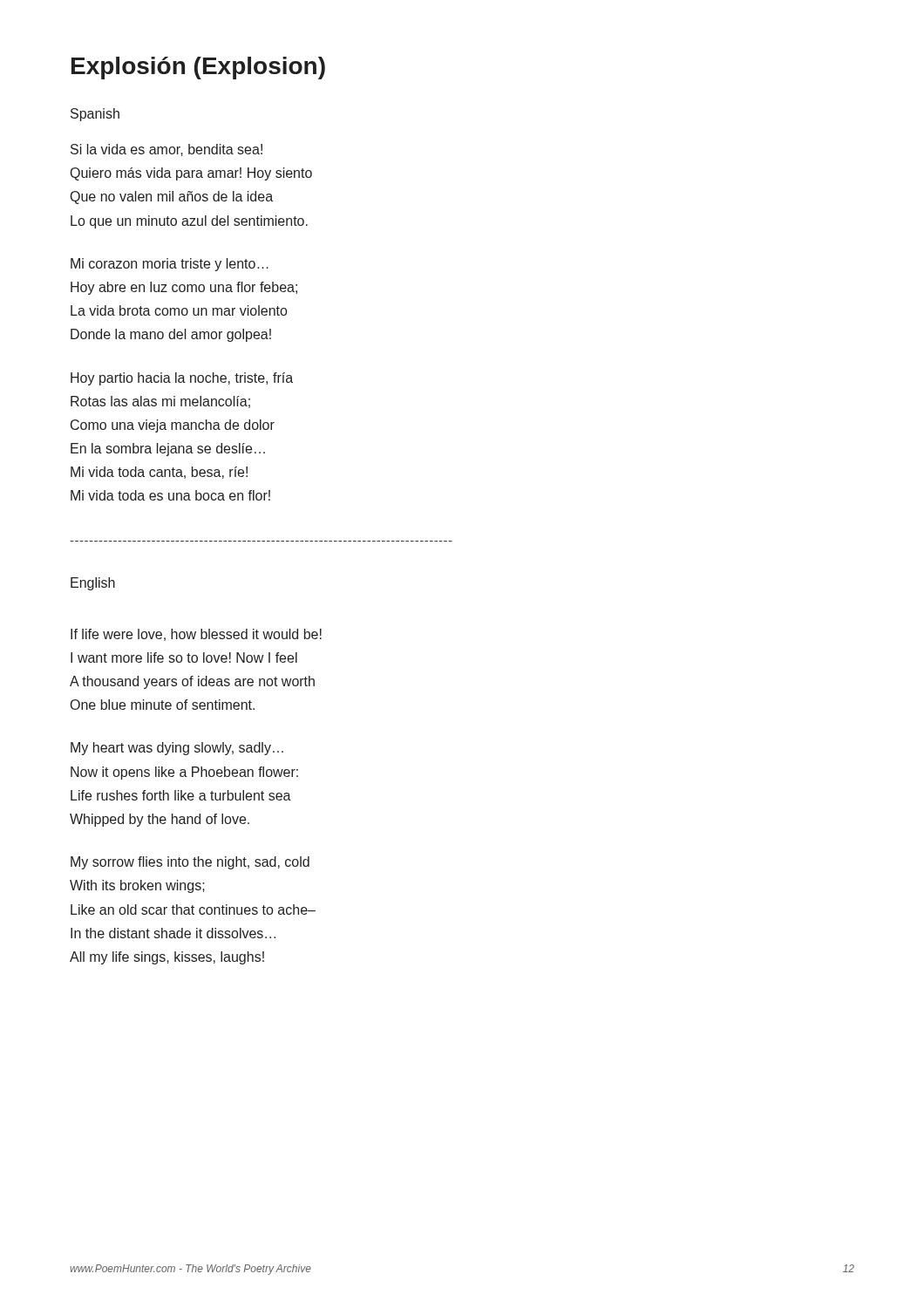Locate the text block that reads "My sorrow flies"
Image resolution: width=924 pixels, height=1308 pixels.
point(193,909)
